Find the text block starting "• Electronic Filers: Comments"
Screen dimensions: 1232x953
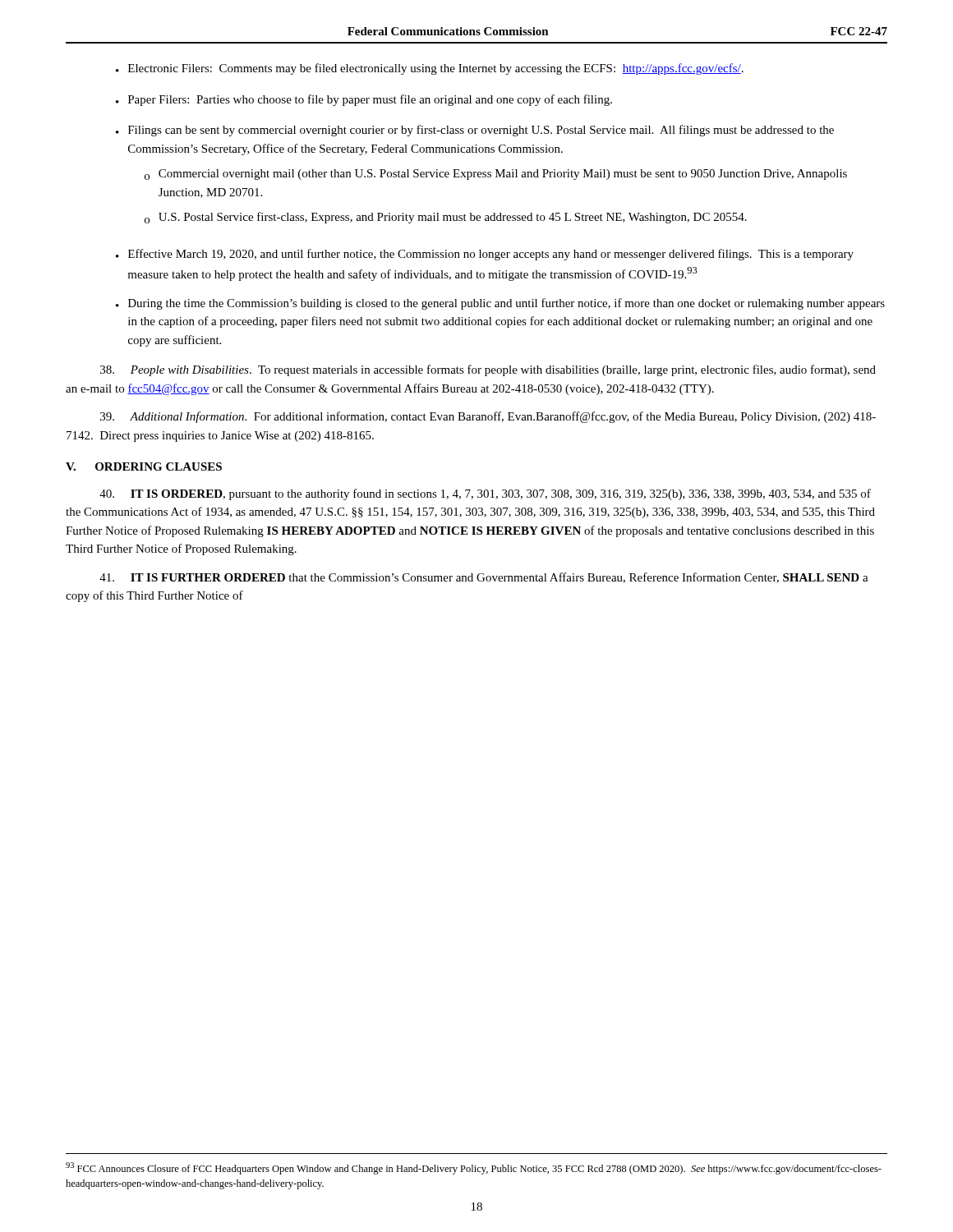pos(429,70)
